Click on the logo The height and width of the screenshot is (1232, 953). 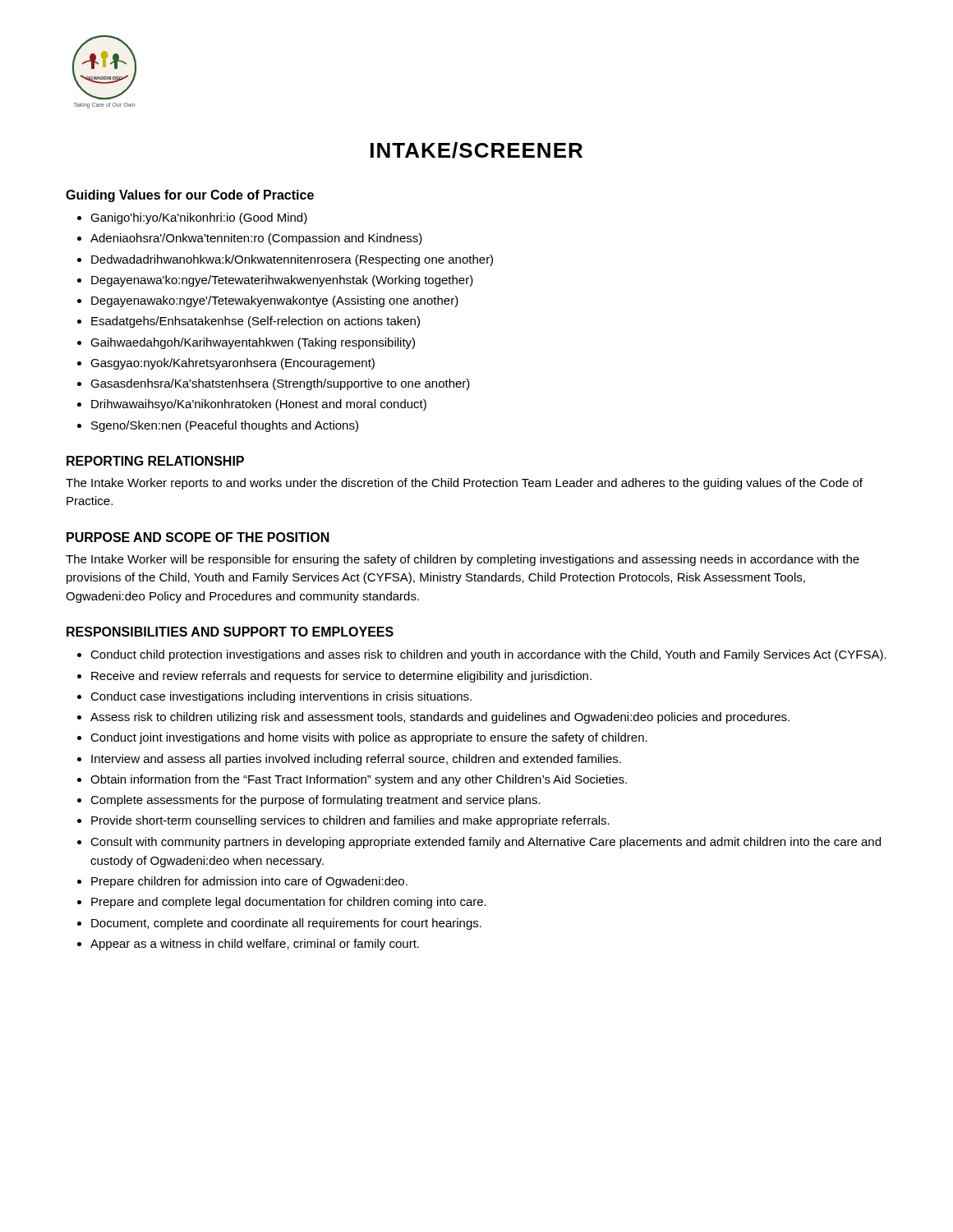476,73
